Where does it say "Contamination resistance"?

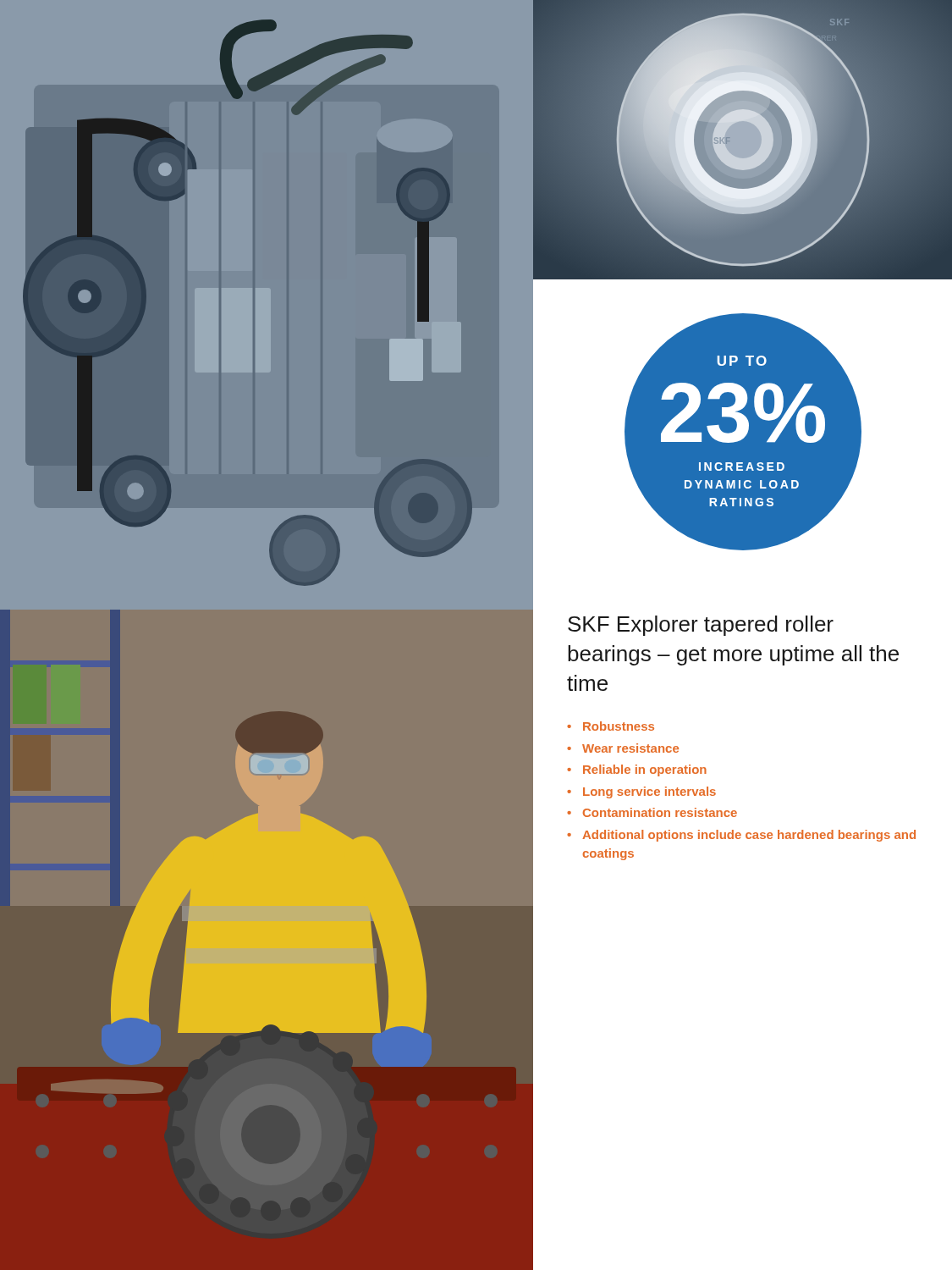coord(660,813)
